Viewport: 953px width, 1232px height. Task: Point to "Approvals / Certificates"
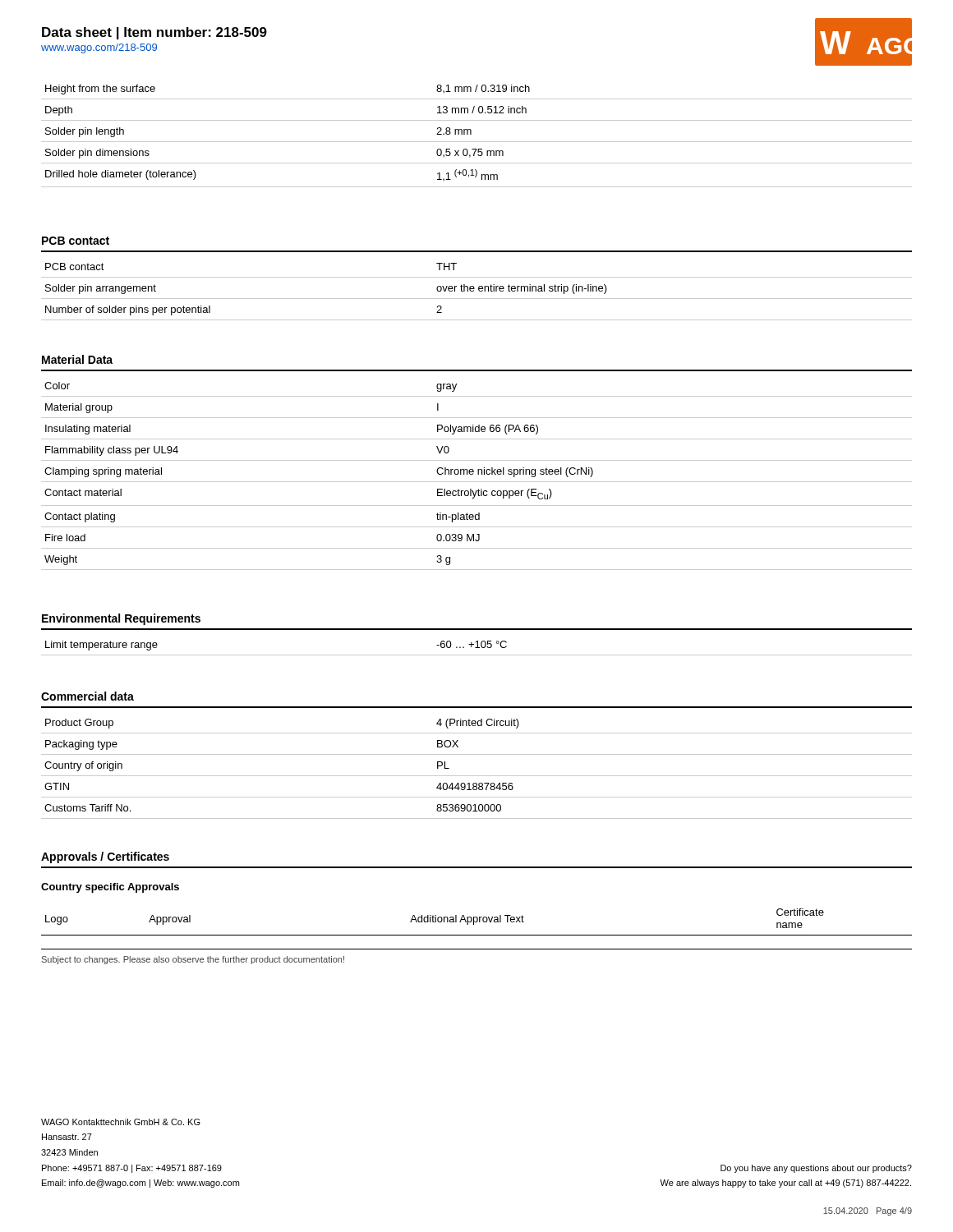[x=105, y=857]
